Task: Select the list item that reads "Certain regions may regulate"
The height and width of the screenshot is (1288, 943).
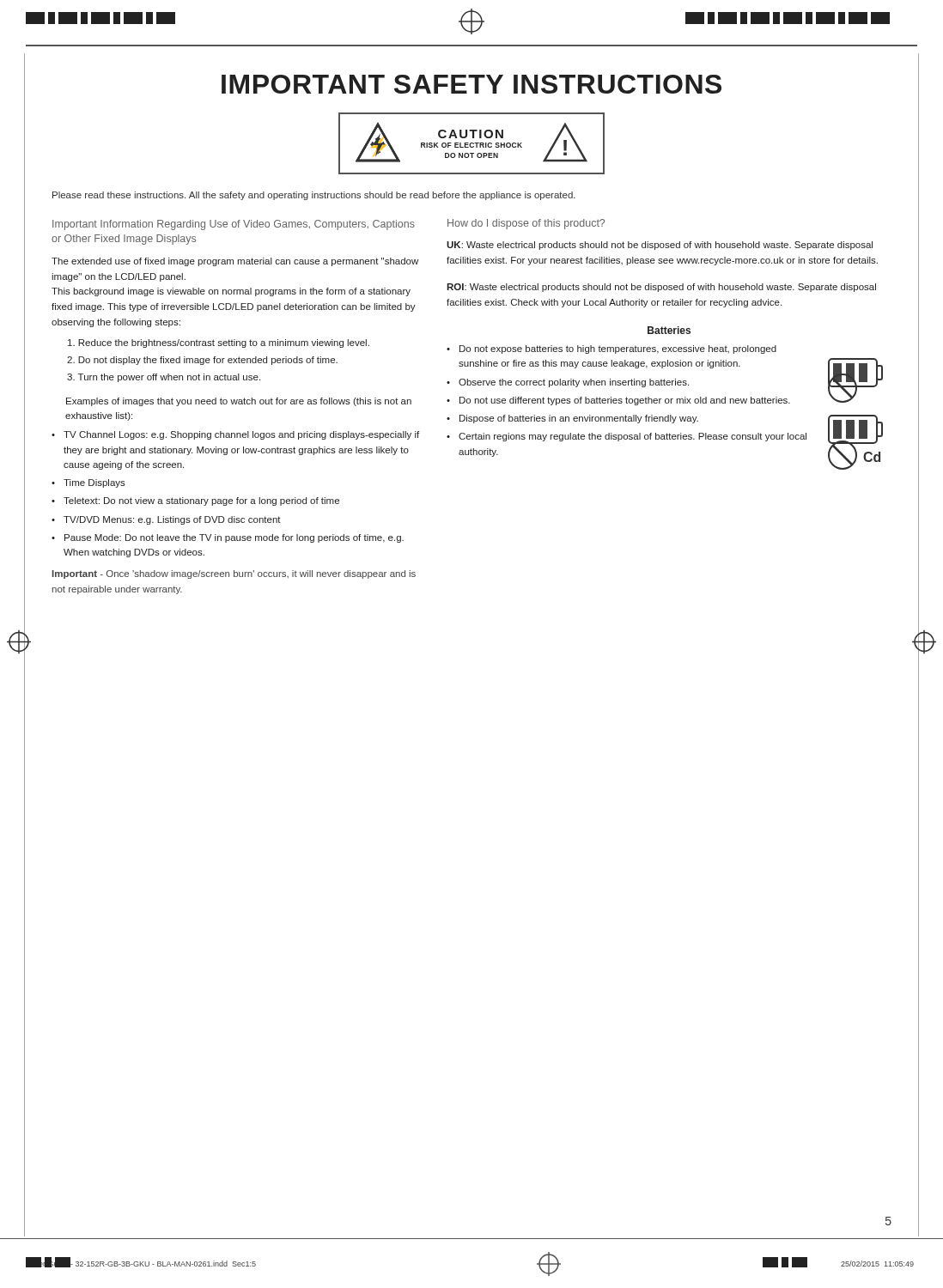Action: click(x=633, y=444)
